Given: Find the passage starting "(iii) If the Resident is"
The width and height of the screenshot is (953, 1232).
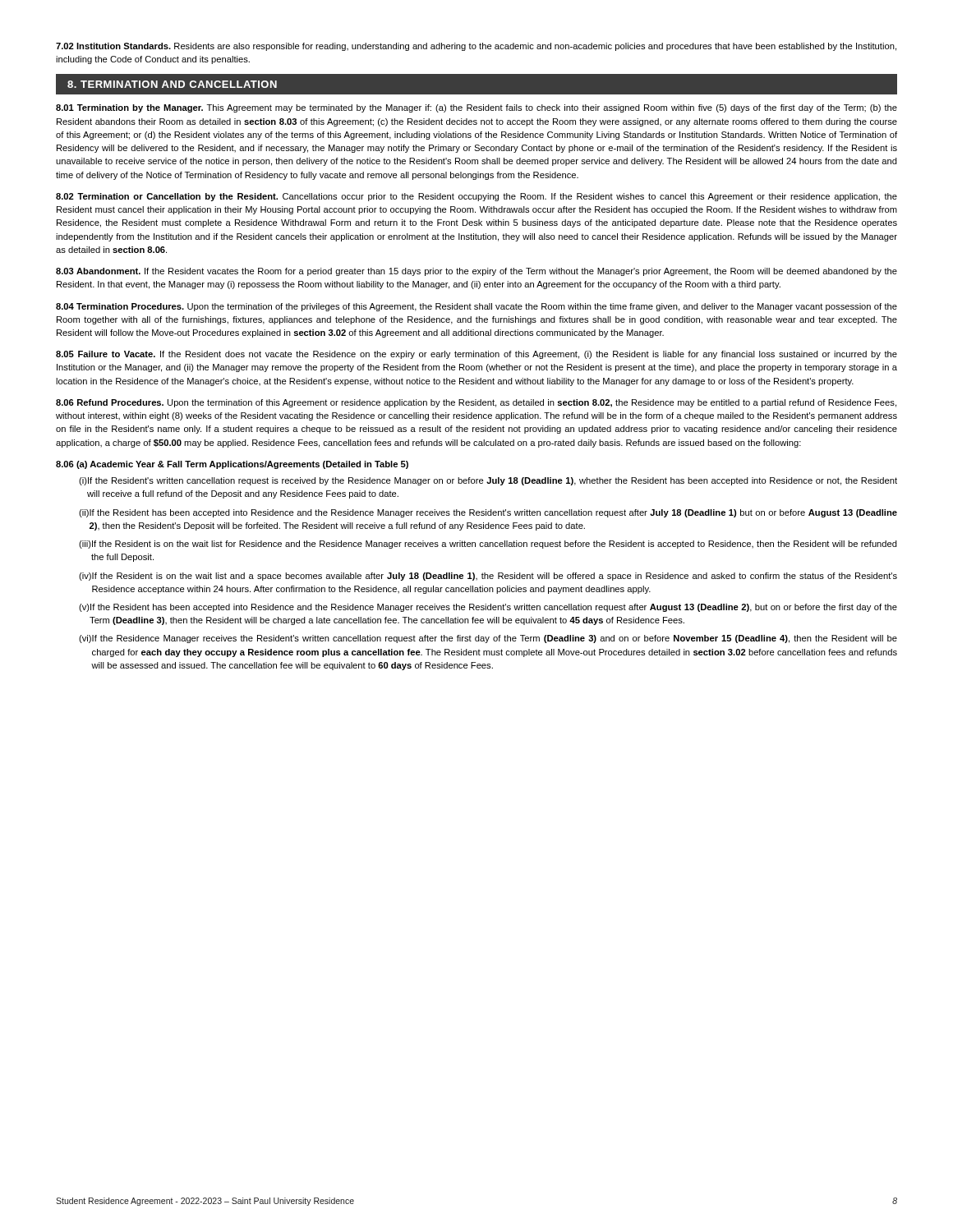Looking at the screenshot, I should (x=476, y=551).
